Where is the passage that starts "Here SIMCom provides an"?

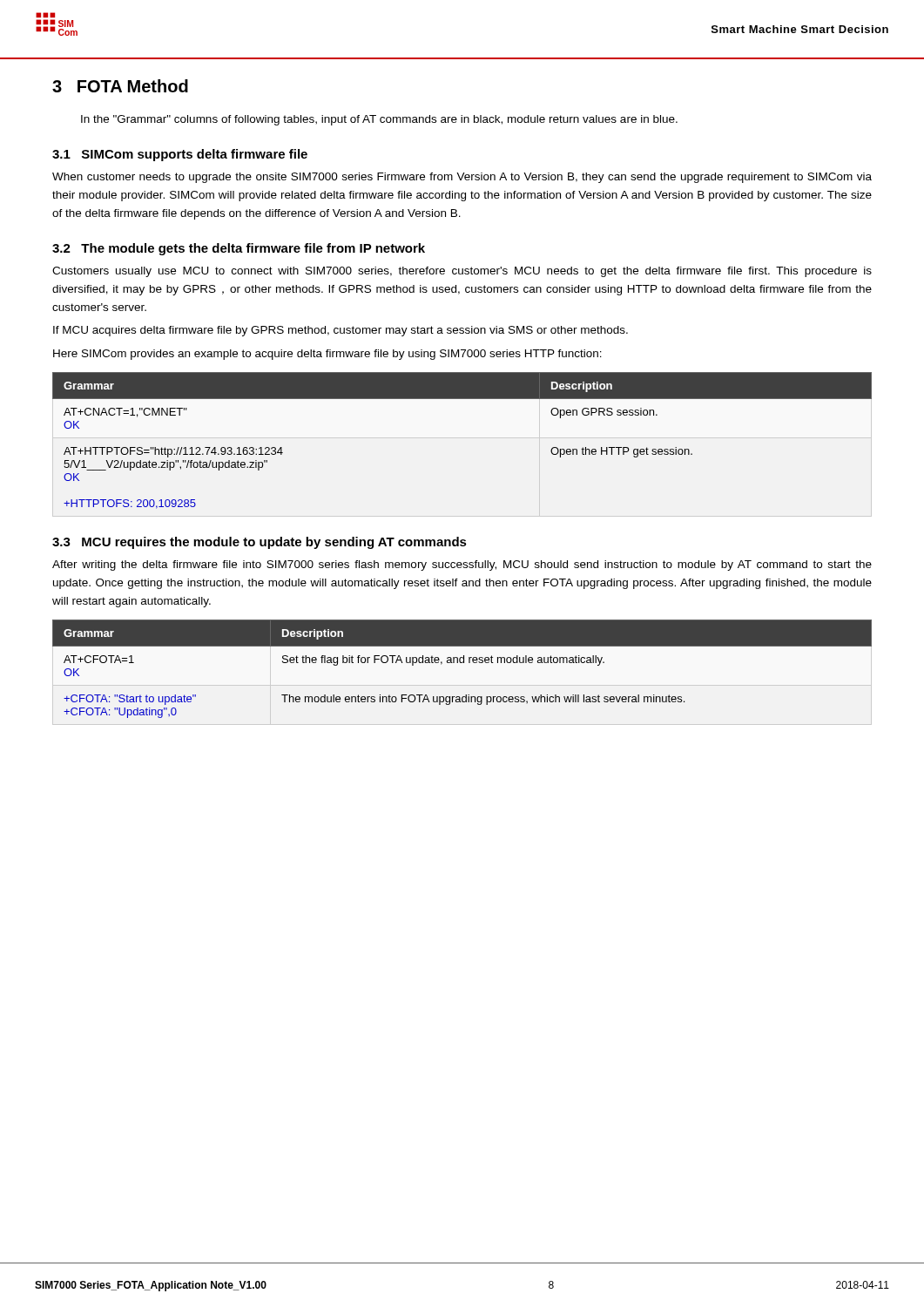327,354
